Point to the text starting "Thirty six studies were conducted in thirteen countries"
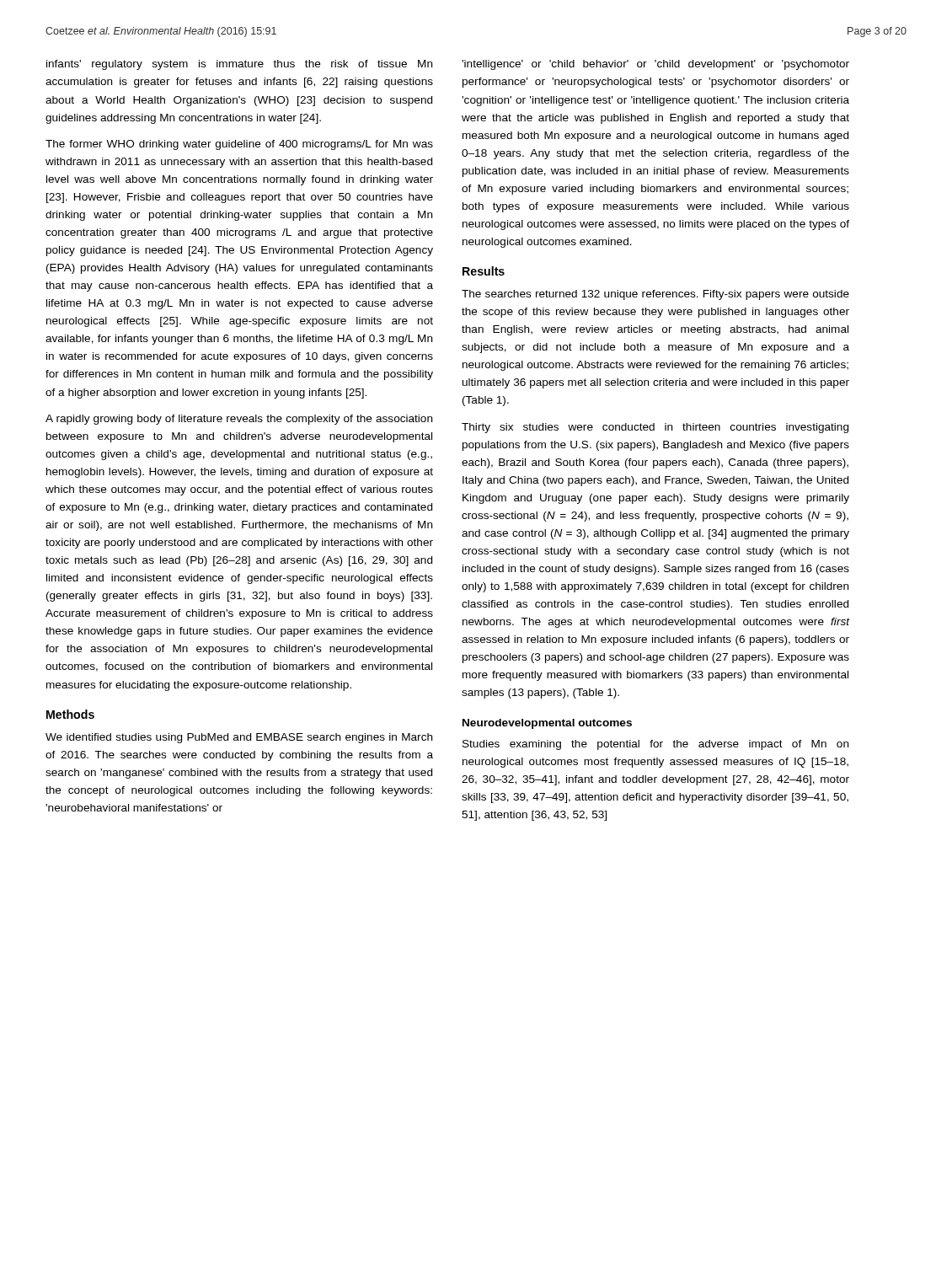Image resolution: width=952 pixels, height=1264 pixels. [x=655, y=560]
